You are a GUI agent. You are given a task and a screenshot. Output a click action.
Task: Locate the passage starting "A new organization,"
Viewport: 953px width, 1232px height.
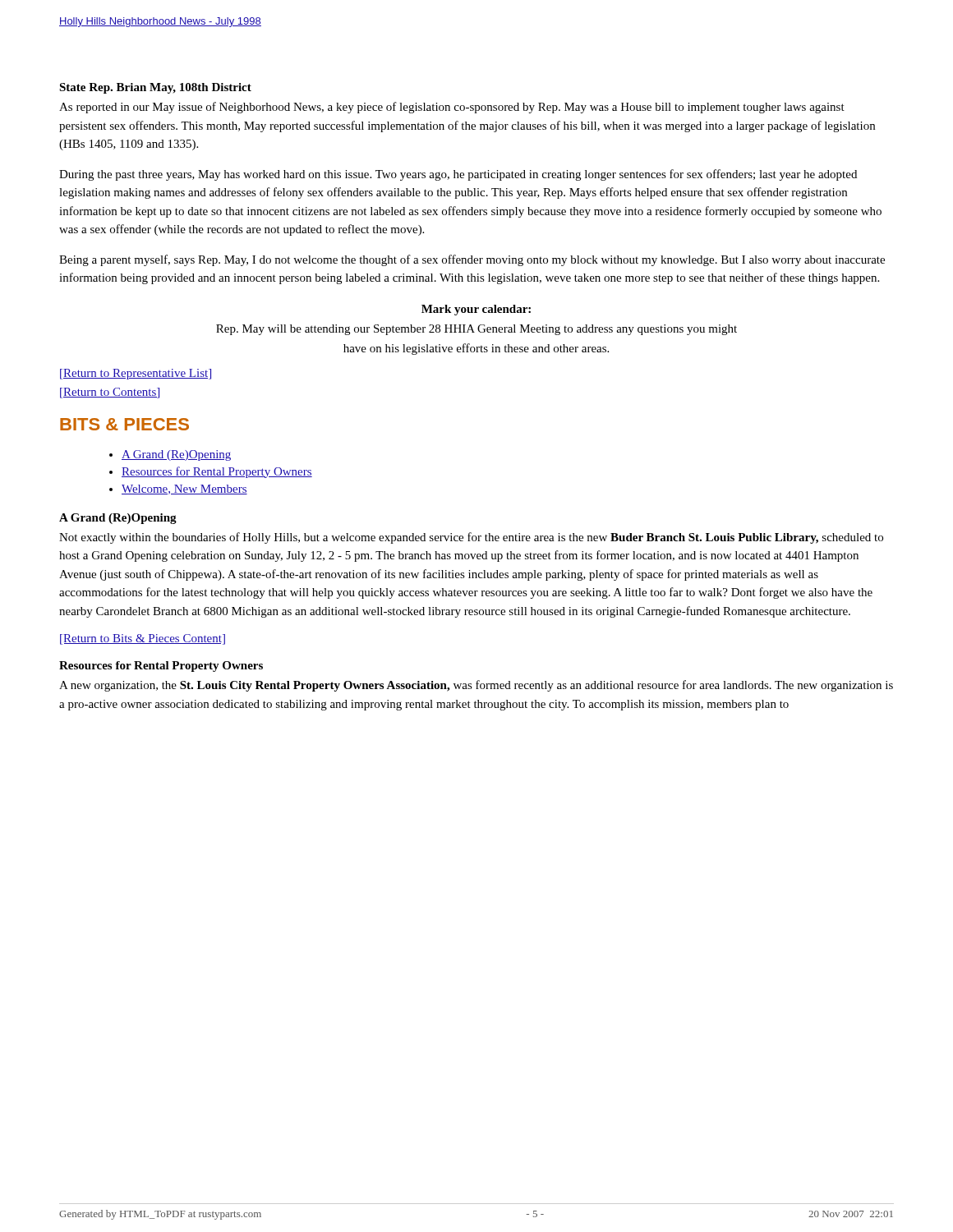point(476,694)
